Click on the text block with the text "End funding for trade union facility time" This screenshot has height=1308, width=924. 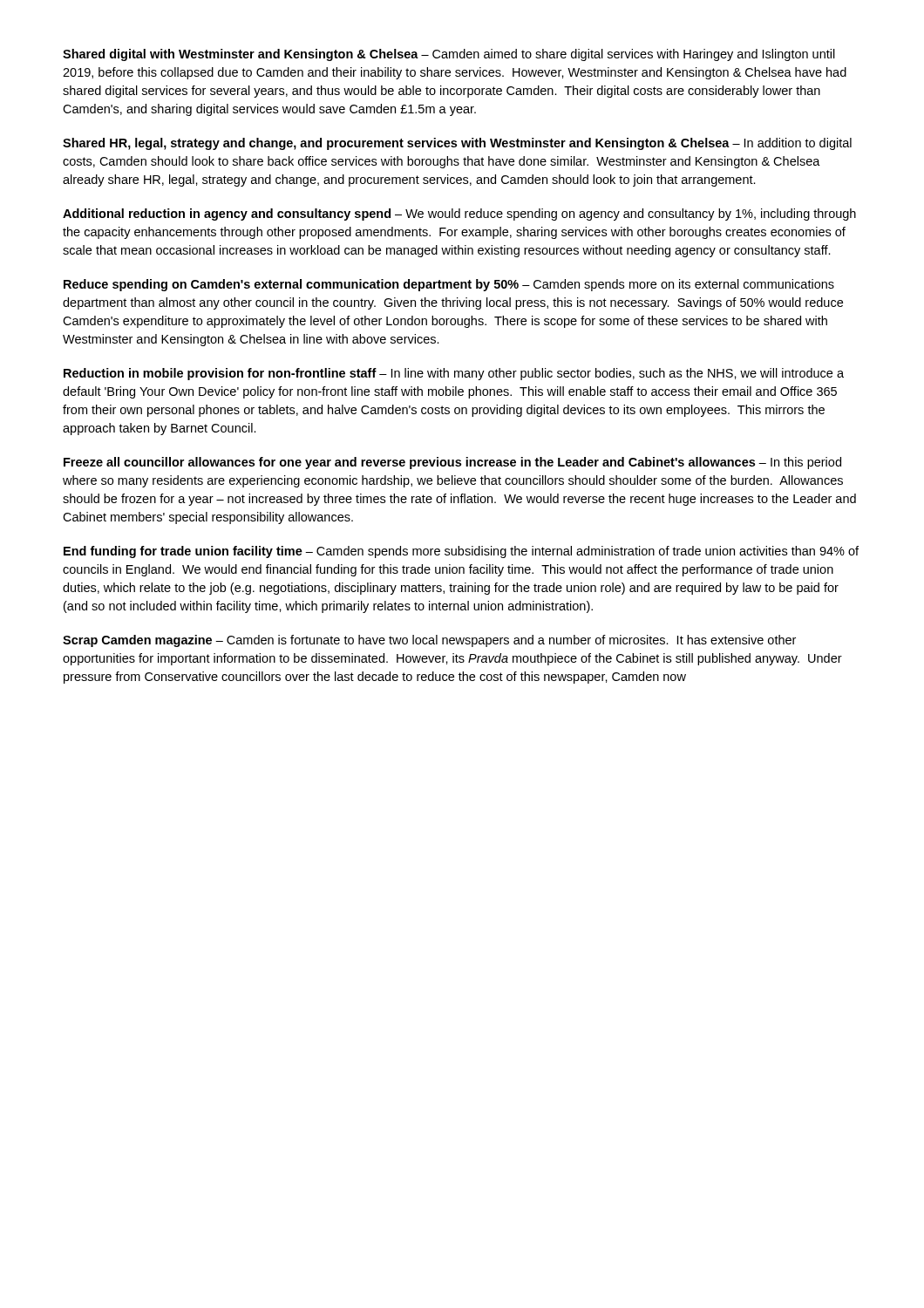[x=461, y=579]
